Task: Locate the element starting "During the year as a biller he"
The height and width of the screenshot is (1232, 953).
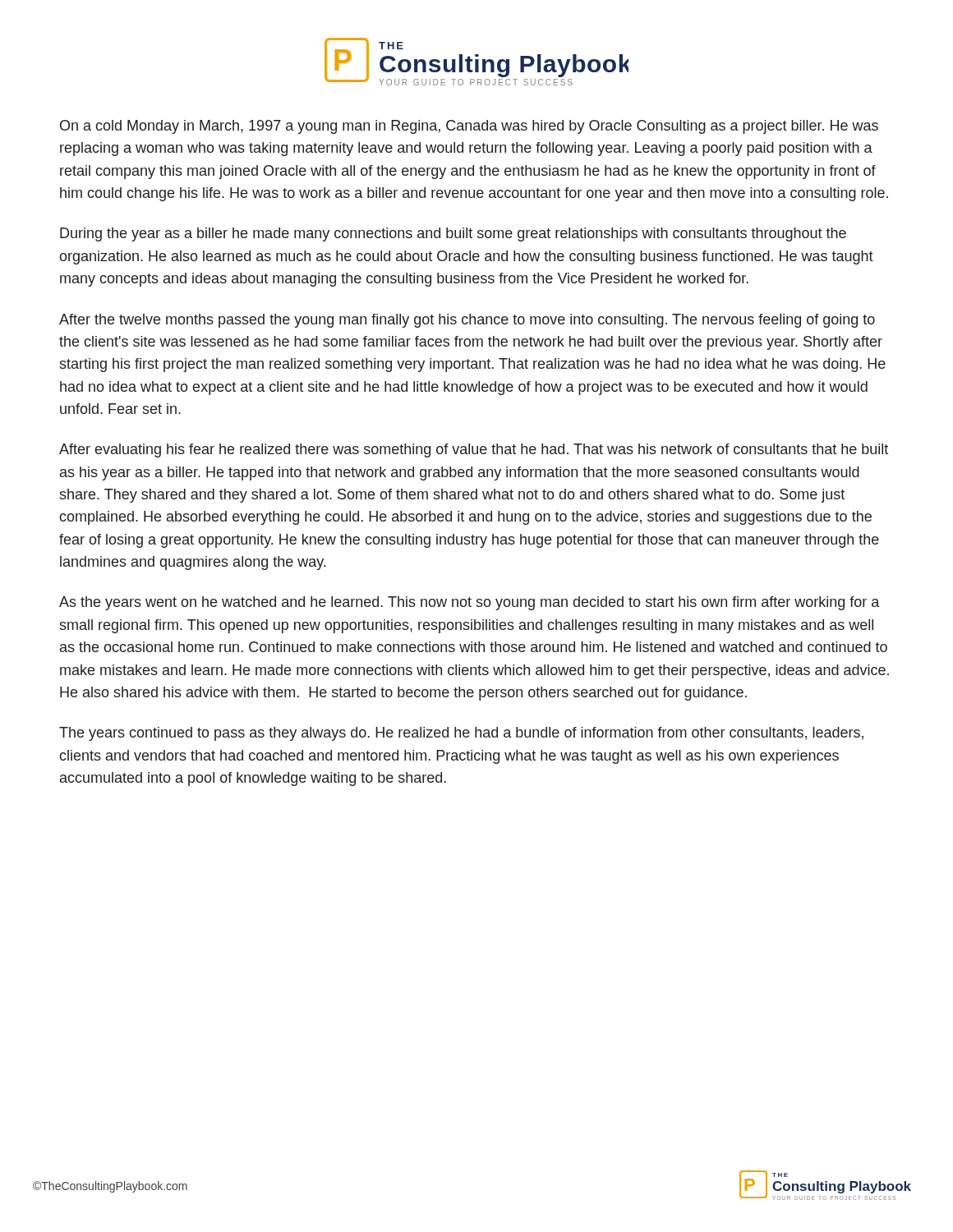Action: point(466,256)
